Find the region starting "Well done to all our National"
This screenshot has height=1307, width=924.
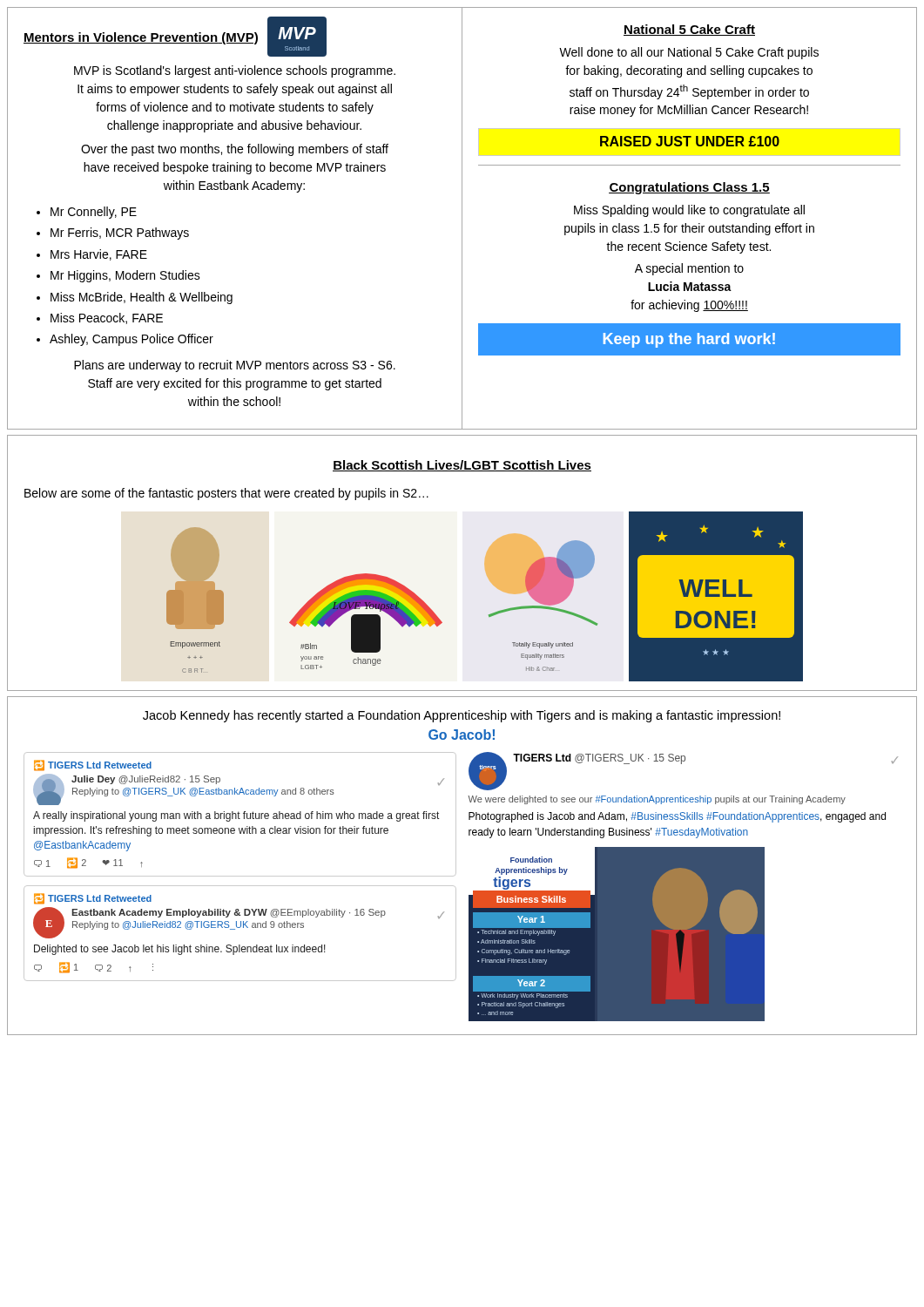pyautogui.click(x=689, y=81)
